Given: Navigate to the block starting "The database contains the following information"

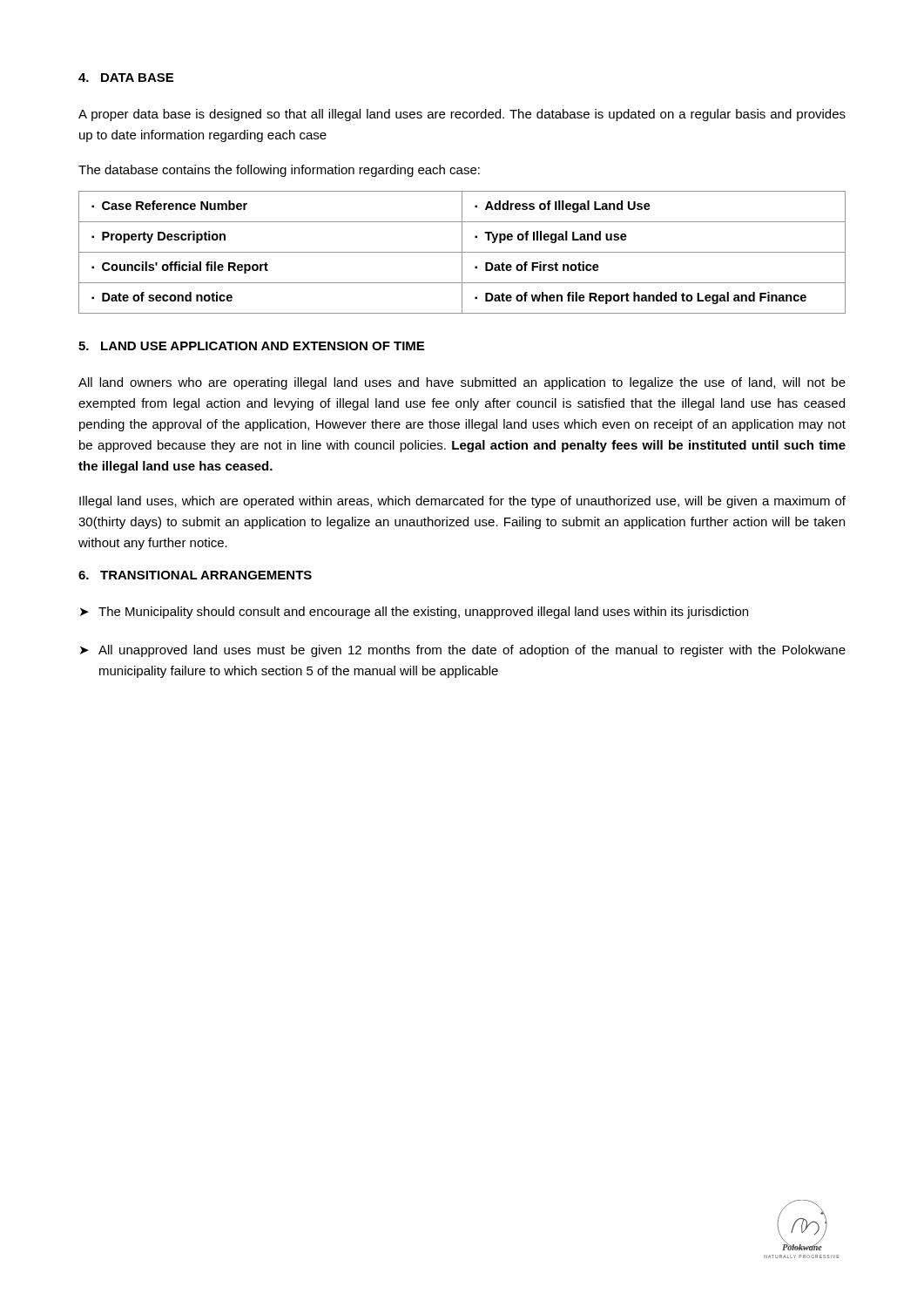Looking at the screenshot, I should pos(280,169).
